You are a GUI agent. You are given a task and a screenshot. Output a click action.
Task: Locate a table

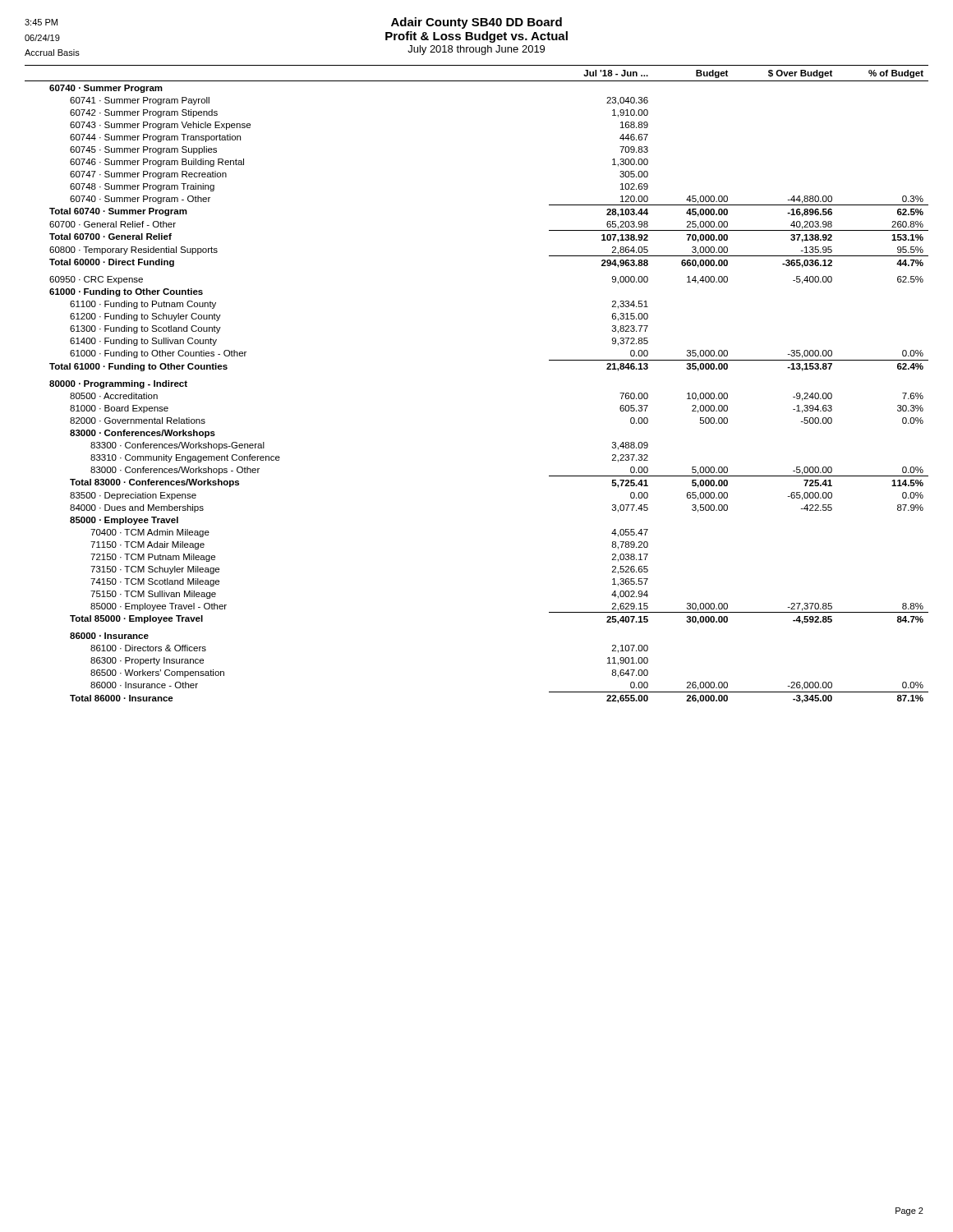click(476, 385)
